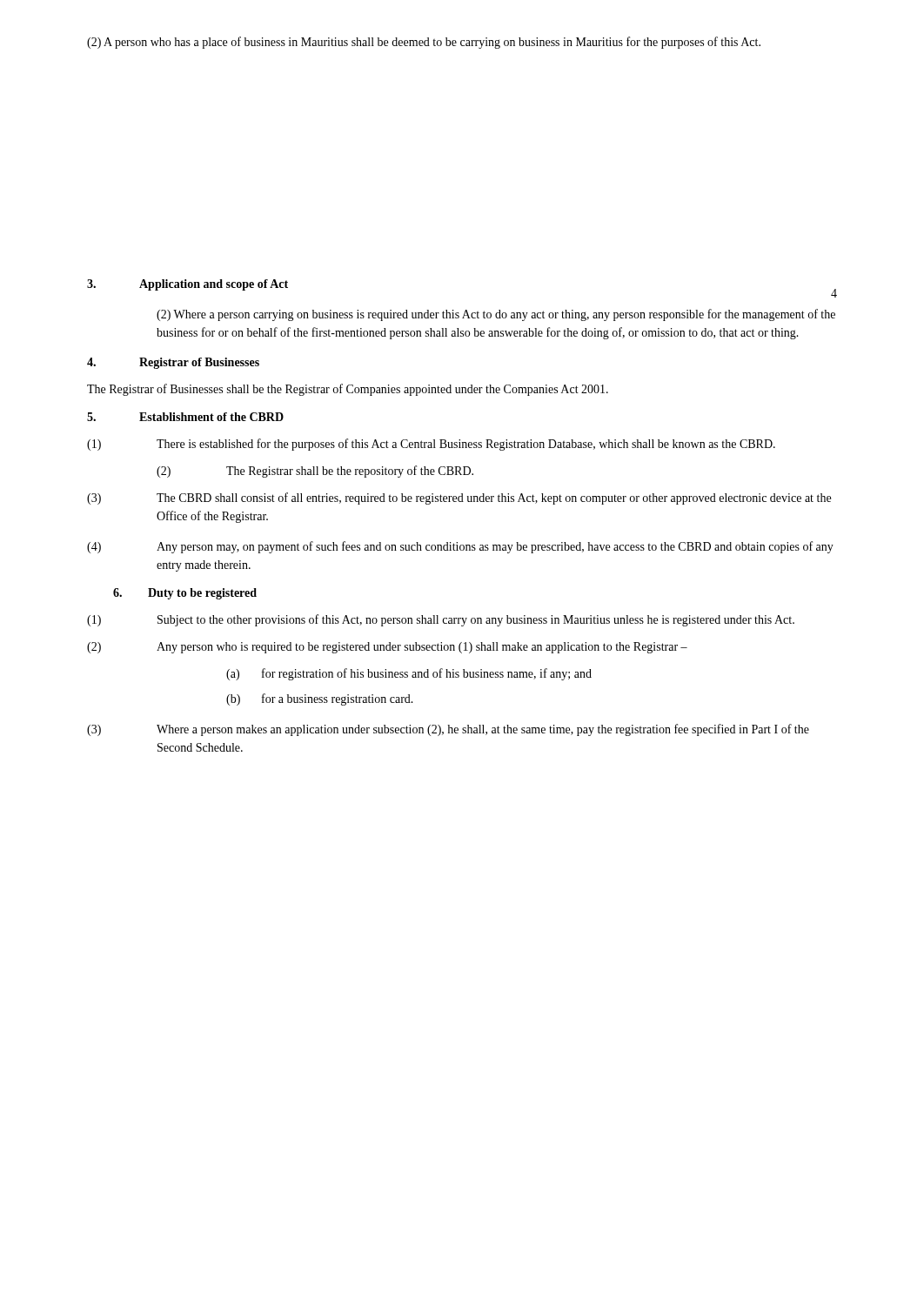Click the passage that begins "(3) The CBRD shall consist"

[x=462, y=507]
